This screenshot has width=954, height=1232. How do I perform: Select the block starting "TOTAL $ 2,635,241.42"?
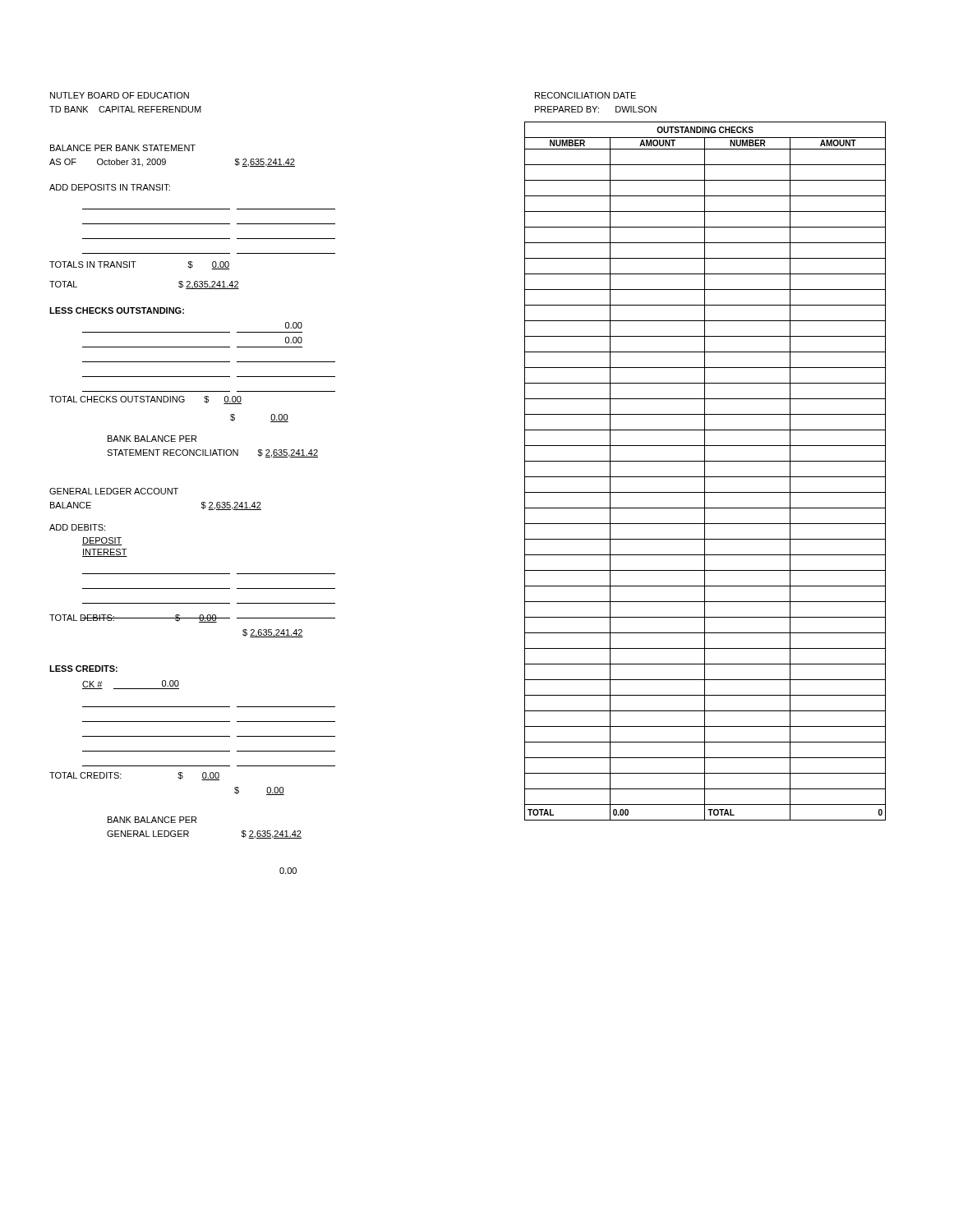(60, 285)
